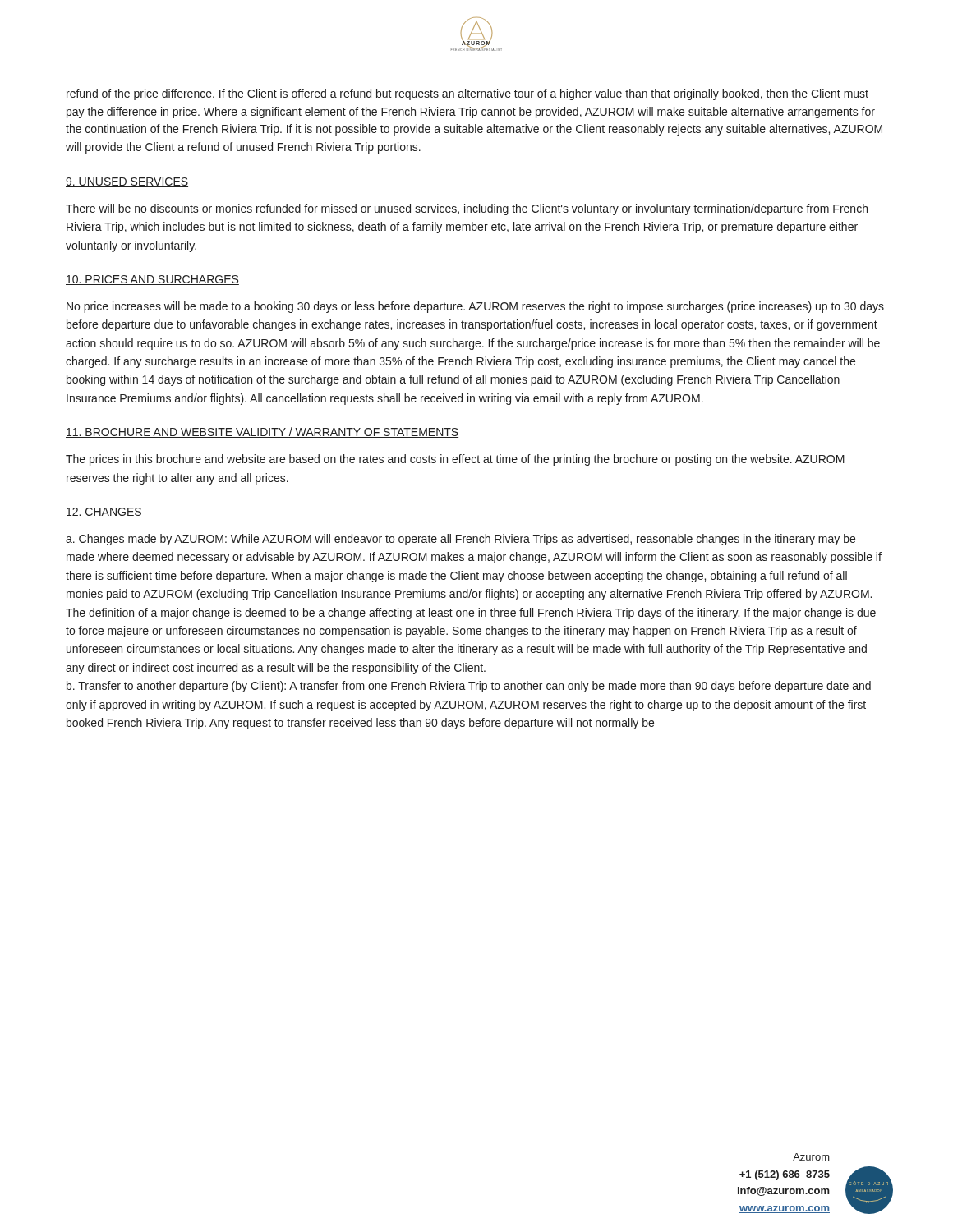
Task: Find the text block that says "a. Changes made by AZUROM: While"
Action: pos(476,631)
